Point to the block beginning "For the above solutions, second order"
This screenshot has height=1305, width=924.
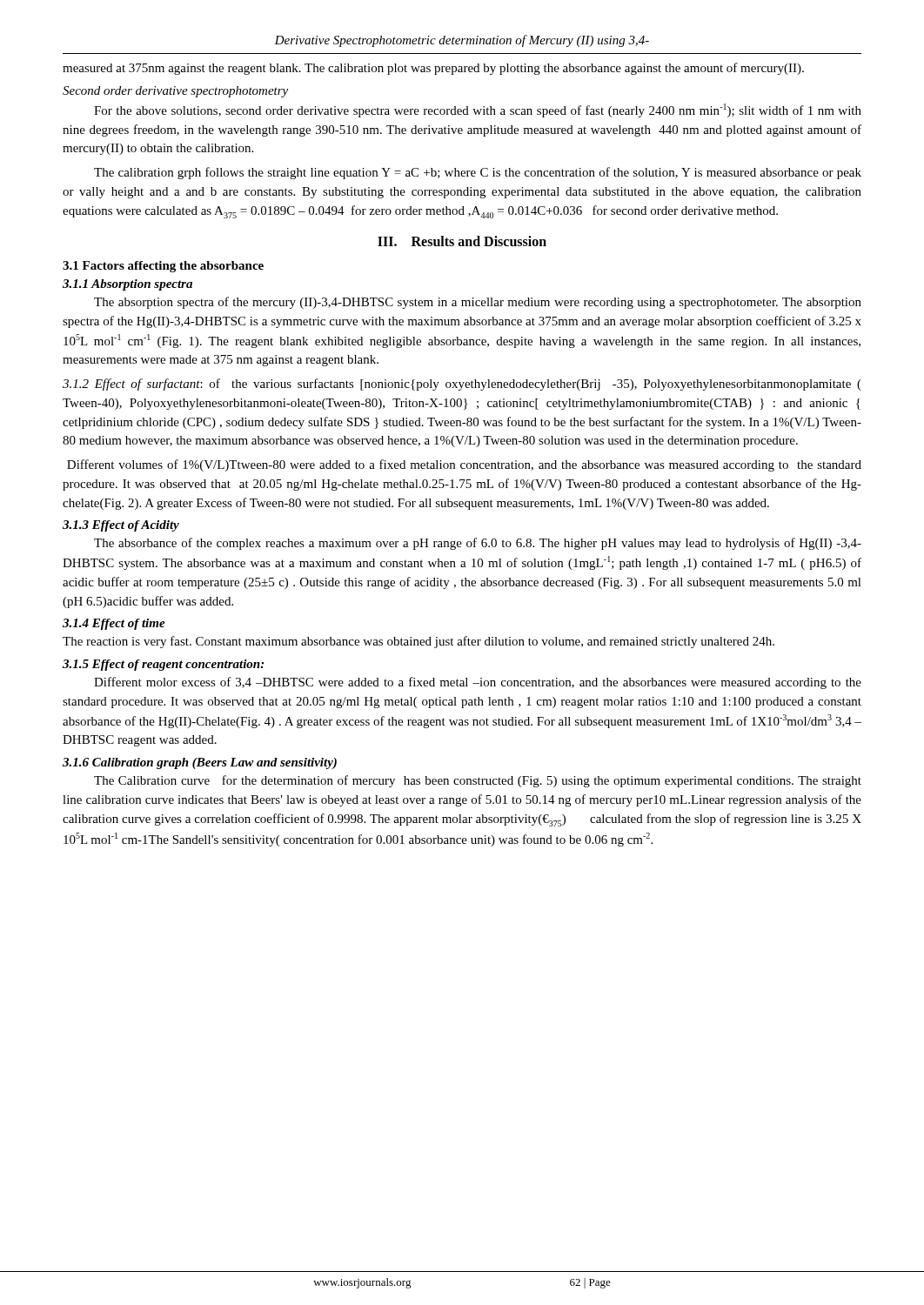462,130
